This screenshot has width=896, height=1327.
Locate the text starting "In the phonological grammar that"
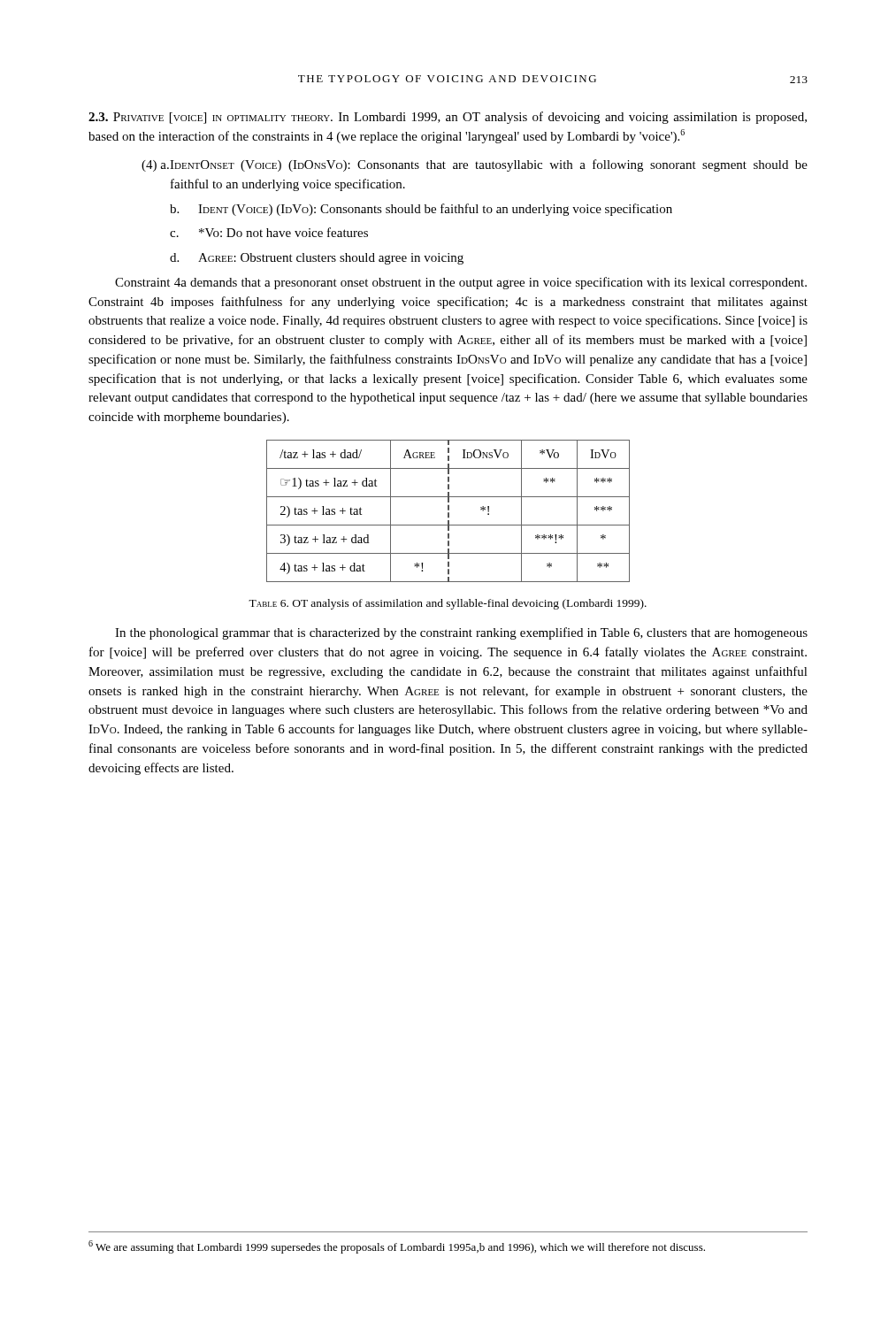[x=448, y=700]
